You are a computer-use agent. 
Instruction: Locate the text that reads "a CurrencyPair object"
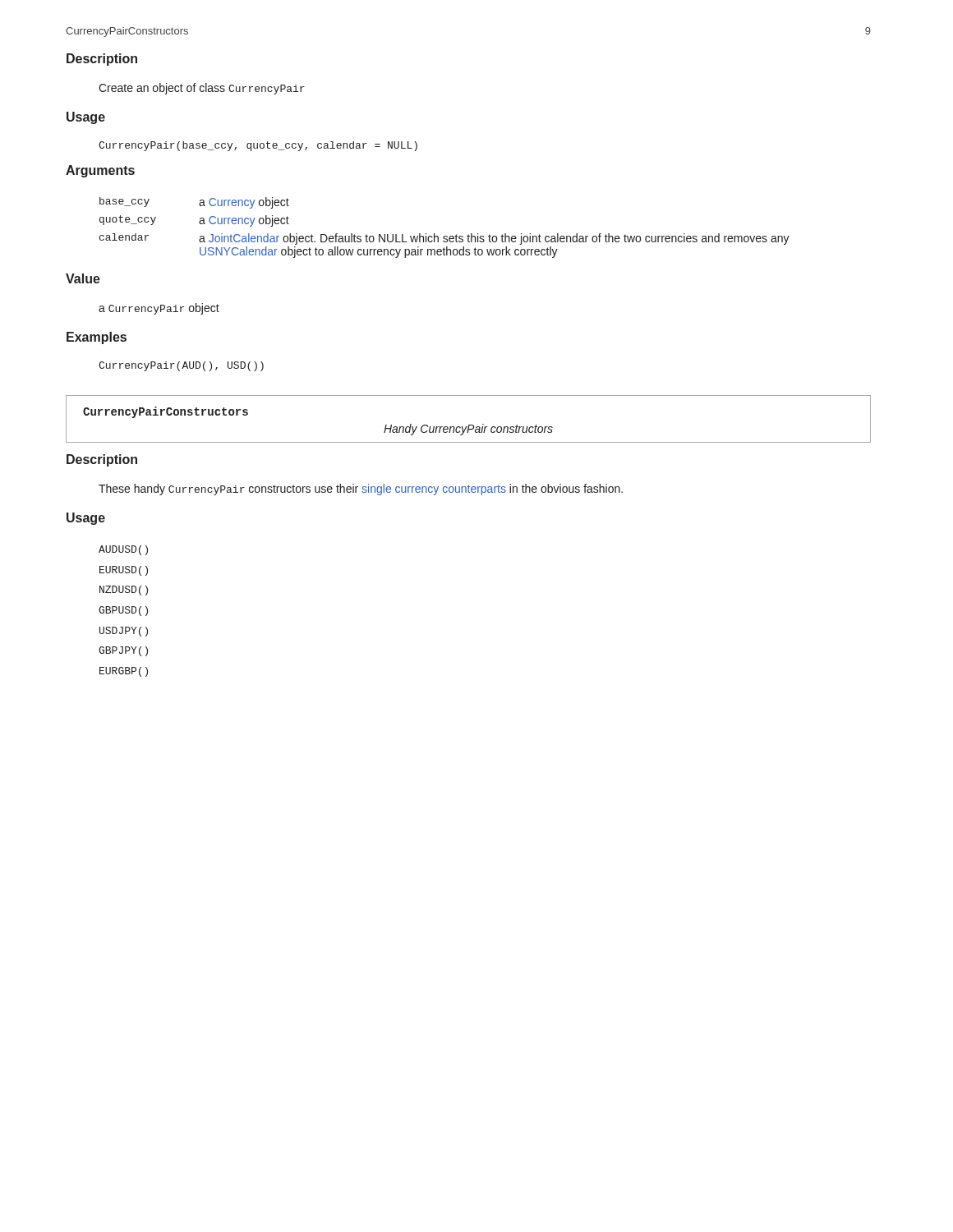(159, 308)
